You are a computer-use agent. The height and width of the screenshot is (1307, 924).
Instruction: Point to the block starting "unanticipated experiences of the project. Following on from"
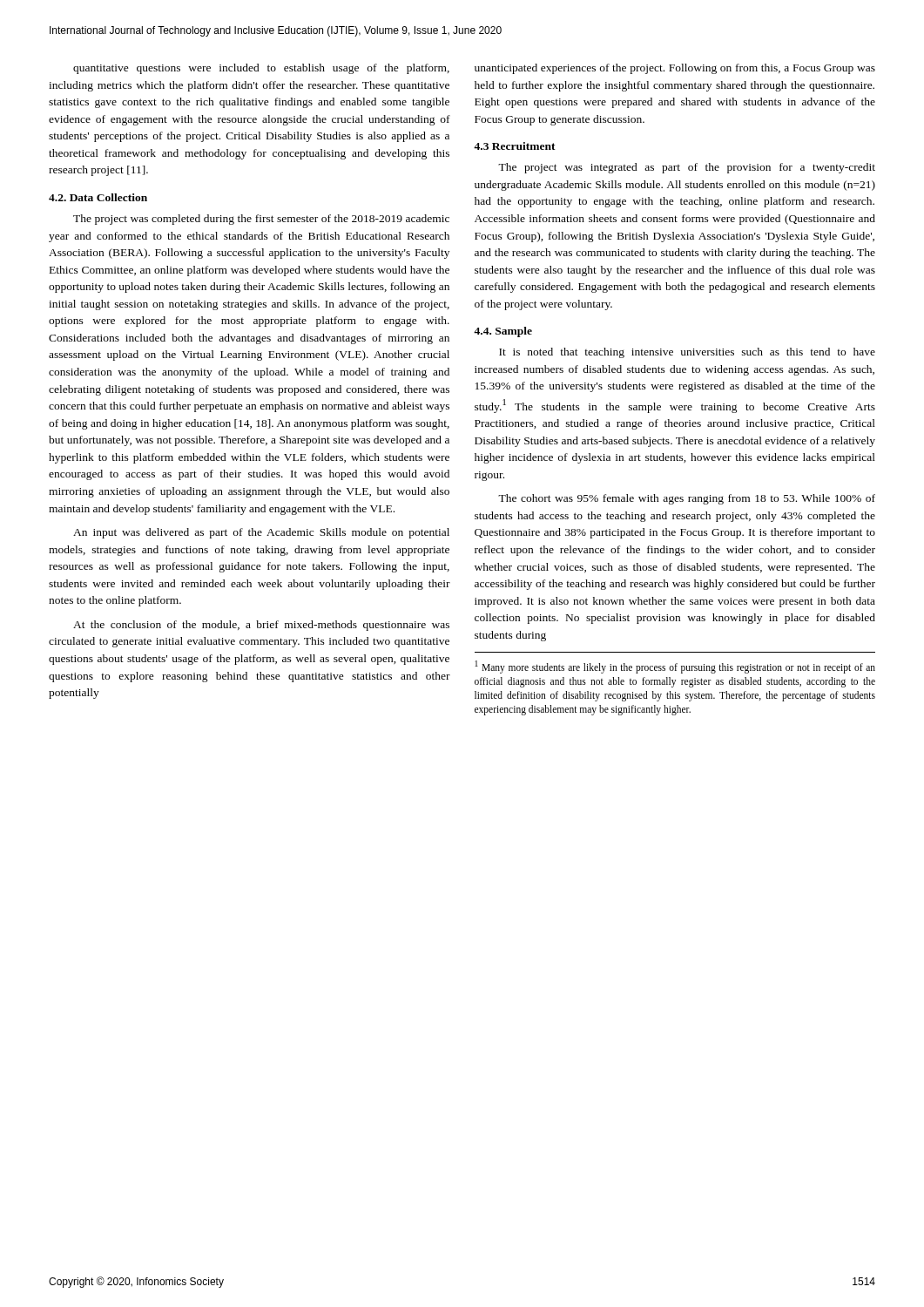pos(675,93)
